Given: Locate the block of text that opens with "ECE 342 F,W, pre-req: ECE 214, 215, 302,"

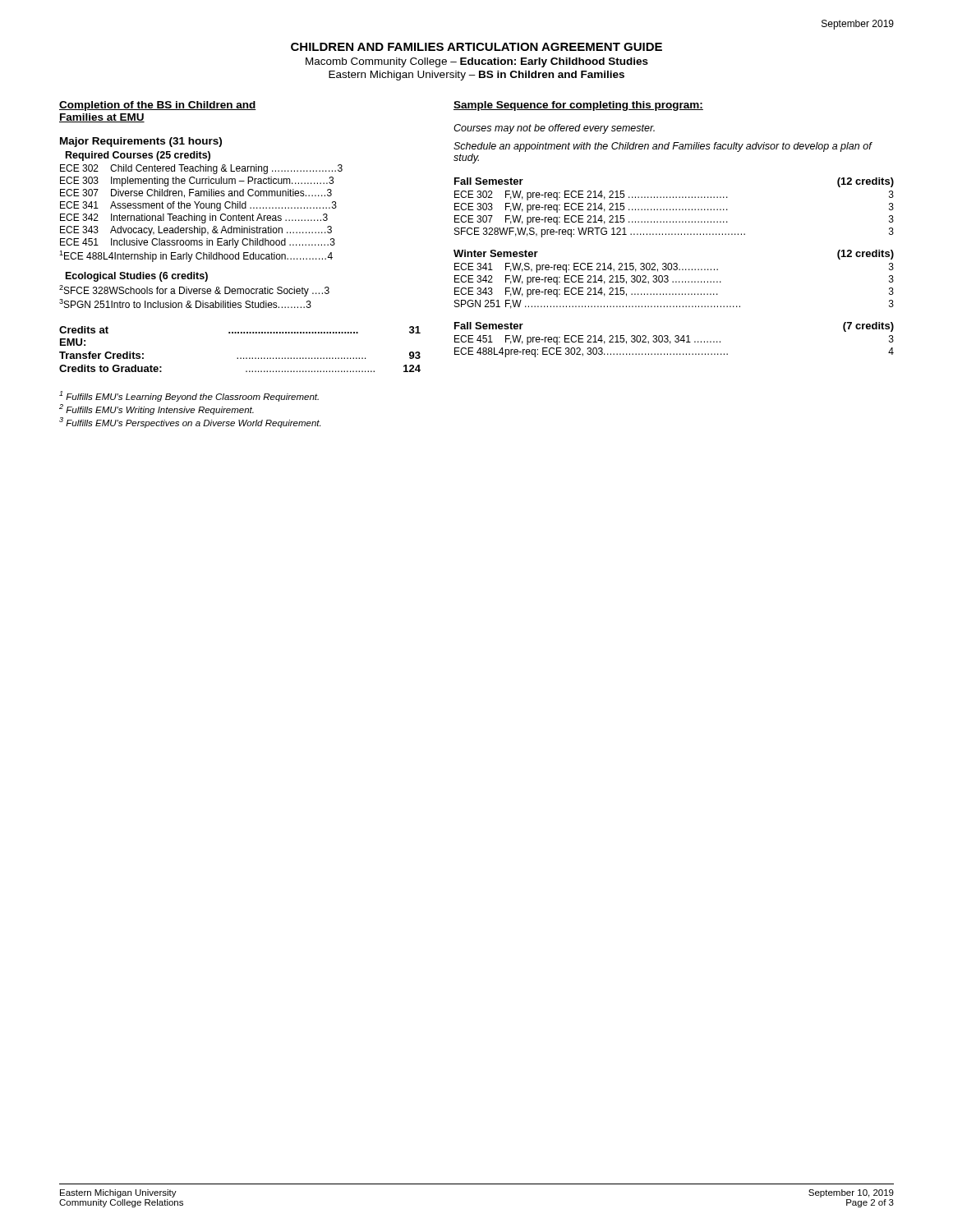Looking at the screenshot, I should coord(674,279).
